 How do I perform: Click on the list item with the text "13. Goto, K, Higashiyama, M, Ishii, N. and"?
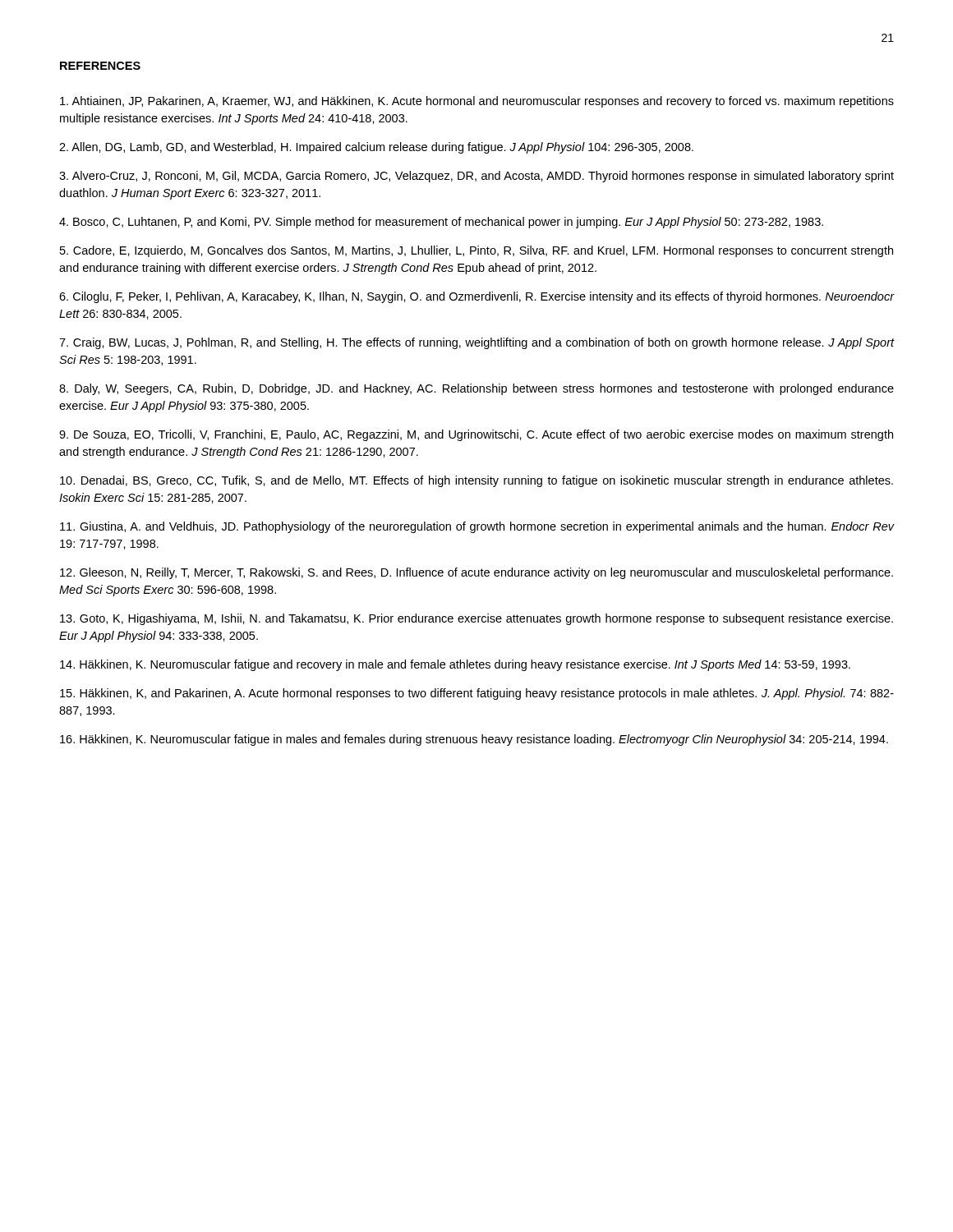click(x=476, y=627)
